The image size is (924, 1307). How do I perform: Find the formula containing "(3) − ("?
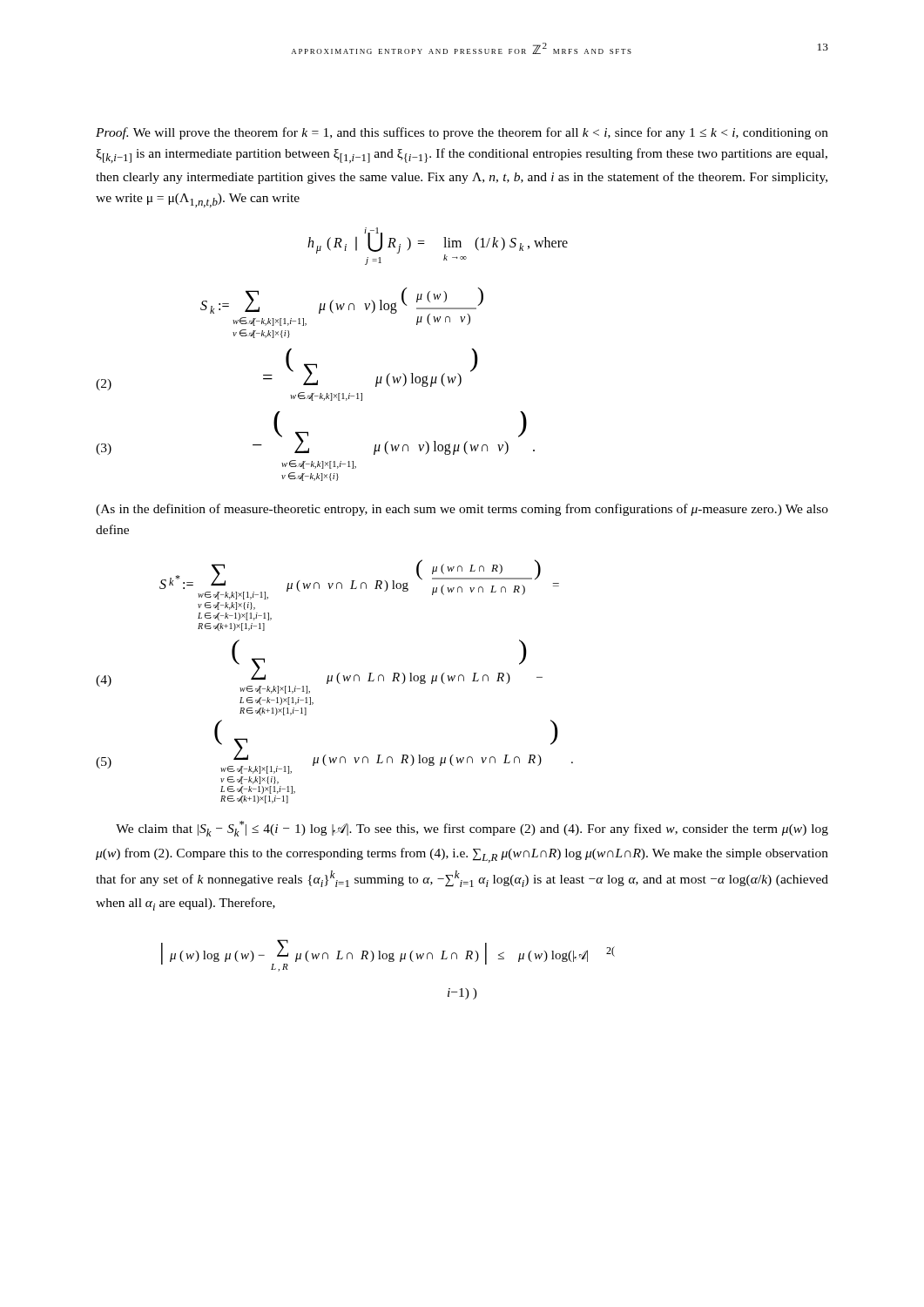coord(462,451)
